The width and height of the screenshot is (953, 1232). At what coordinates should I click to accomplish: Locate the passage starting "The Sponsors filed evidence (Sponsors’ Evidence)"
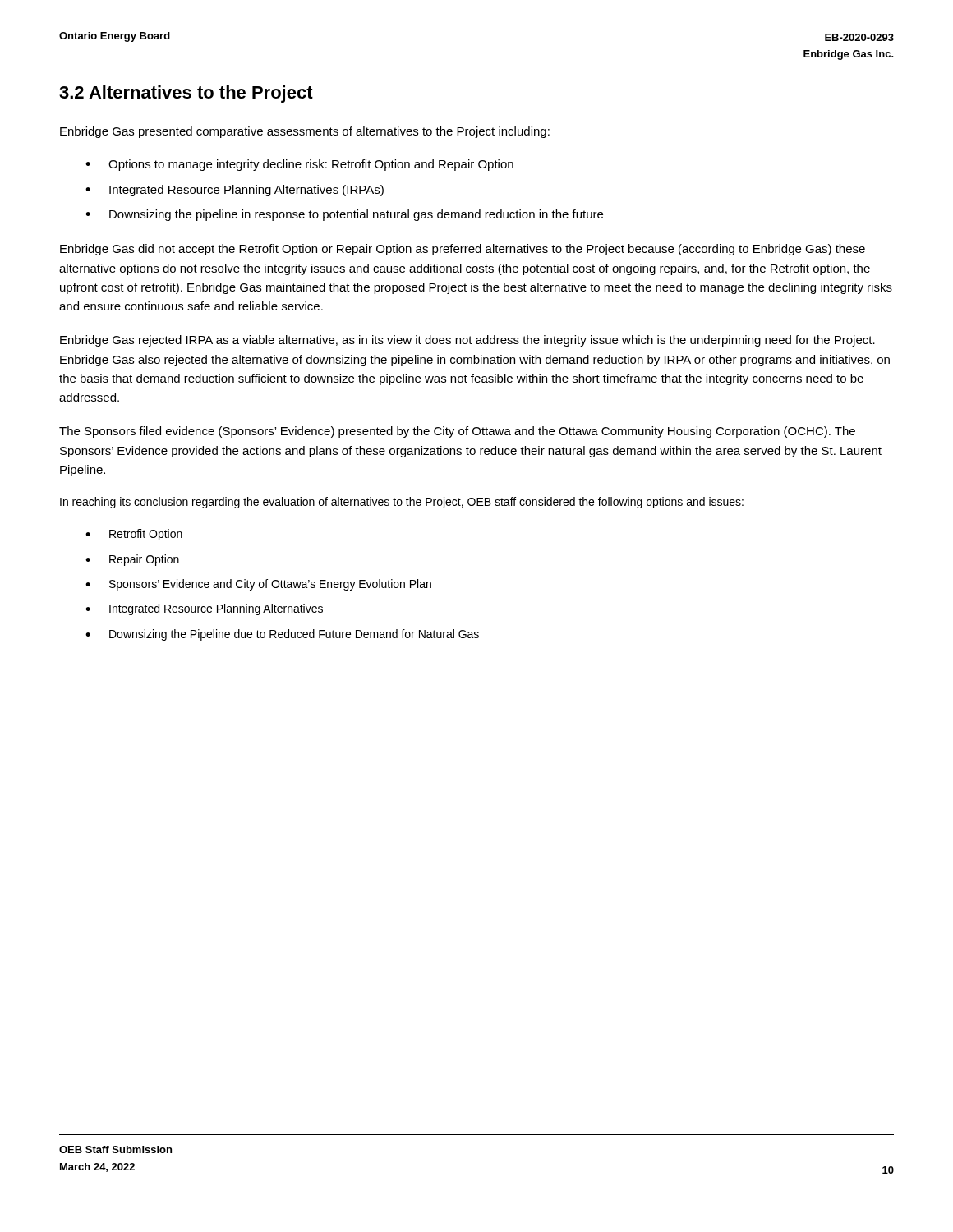coord(470,450)
